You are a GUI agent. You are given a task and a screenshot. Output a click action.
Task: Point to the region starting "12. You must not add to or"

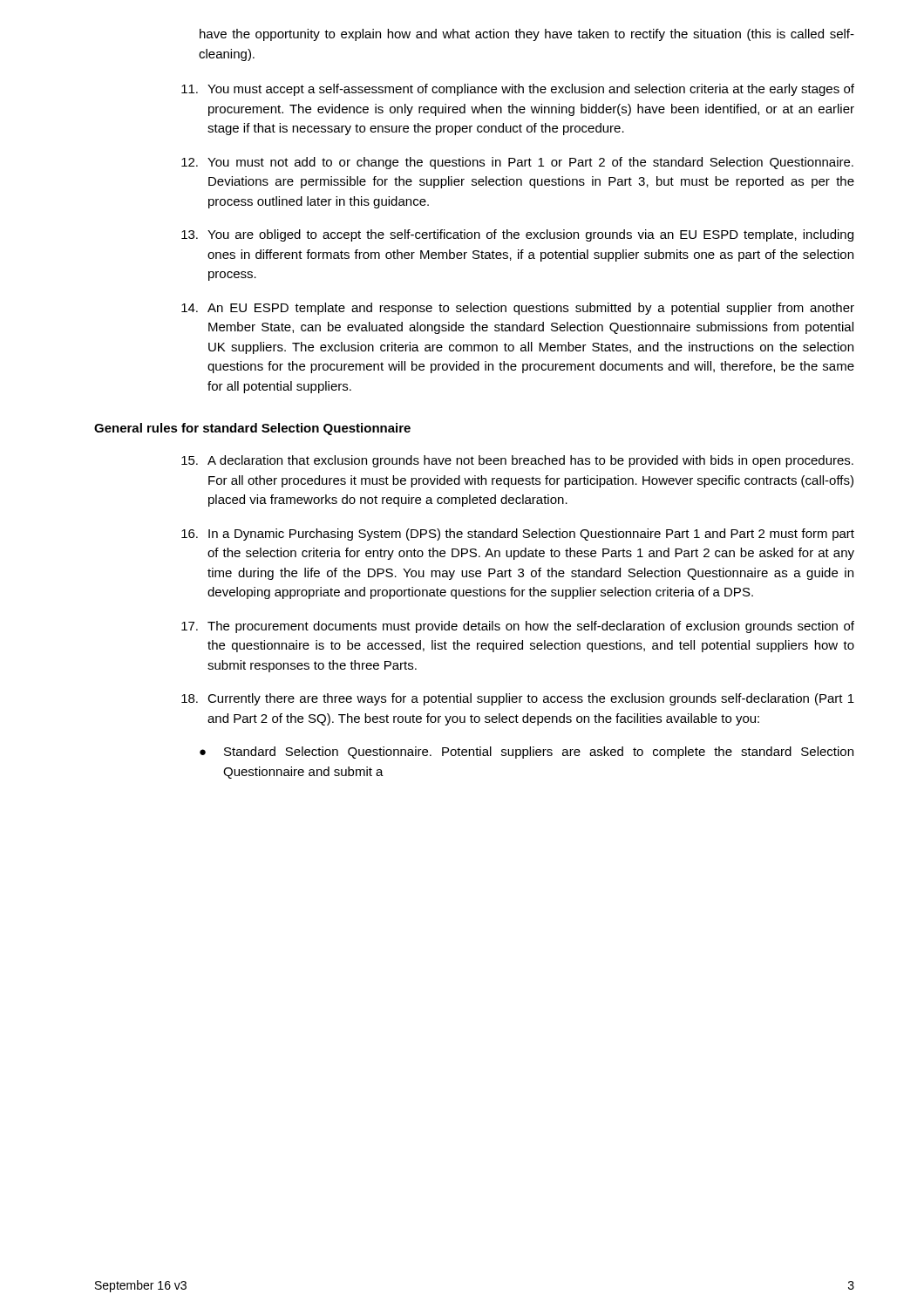coord(474,182)
